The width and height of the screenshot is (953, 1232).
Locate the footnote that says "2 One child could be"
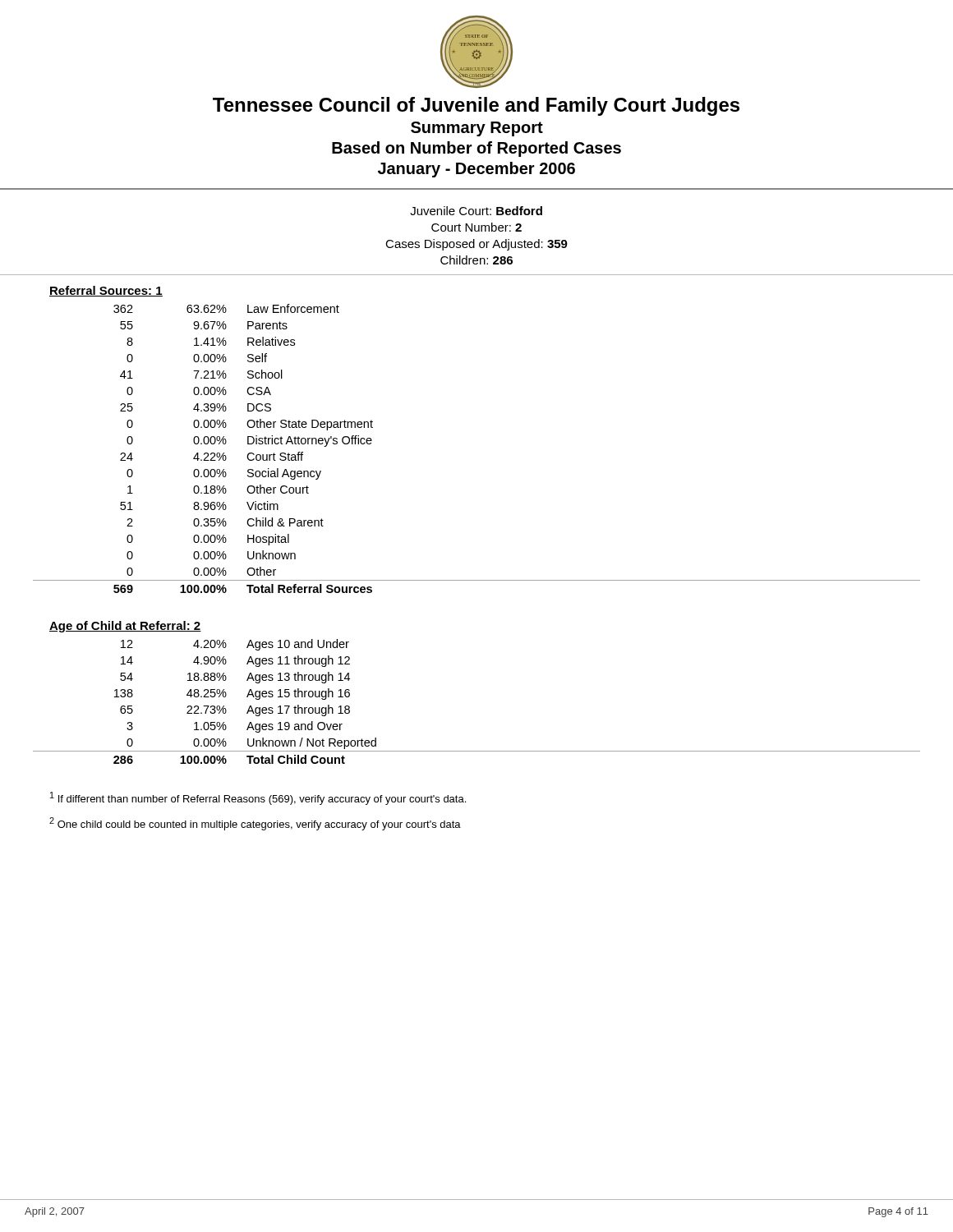click(255, 824)
